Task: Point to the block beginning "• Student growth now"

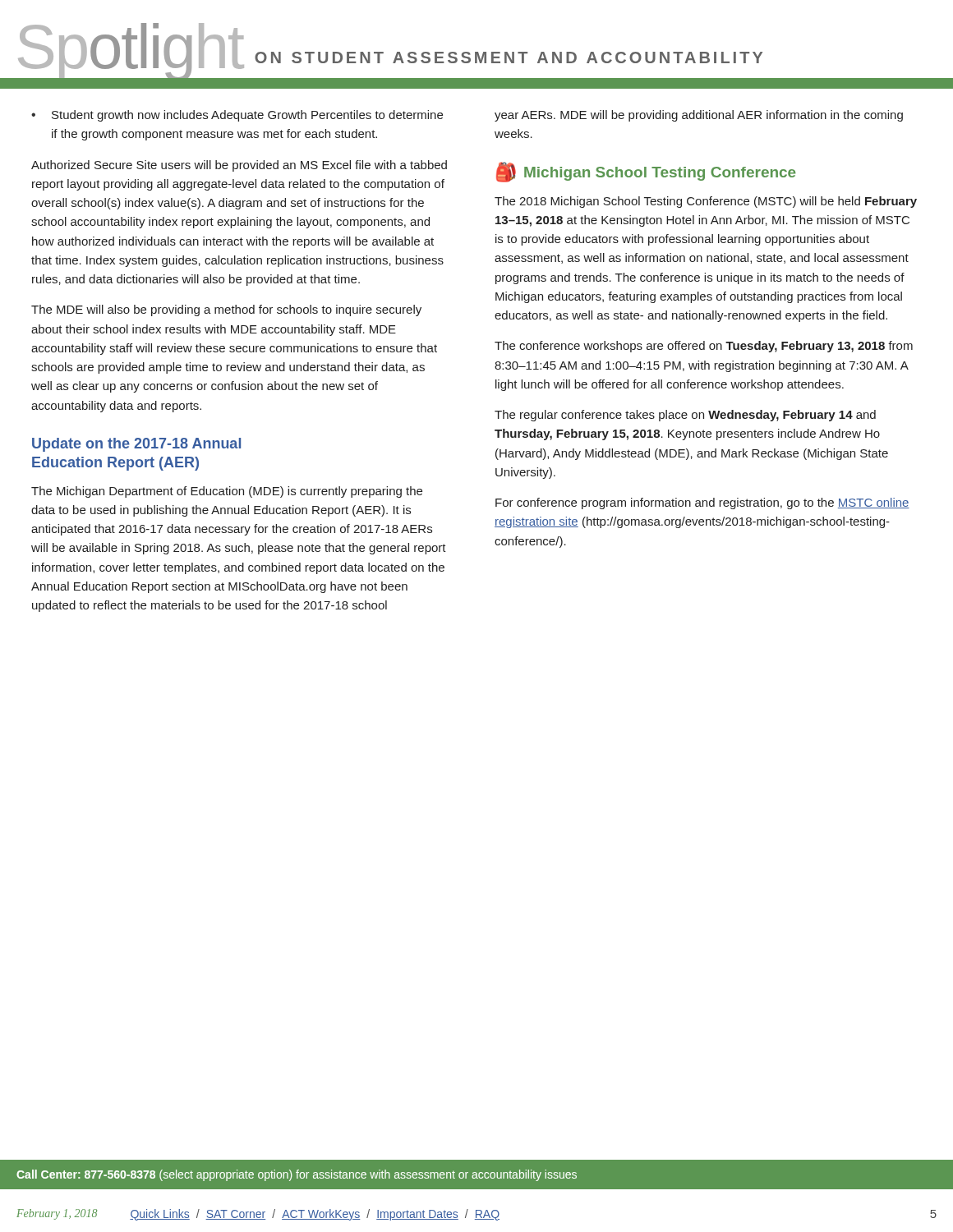Action: (x=240, y=124)
